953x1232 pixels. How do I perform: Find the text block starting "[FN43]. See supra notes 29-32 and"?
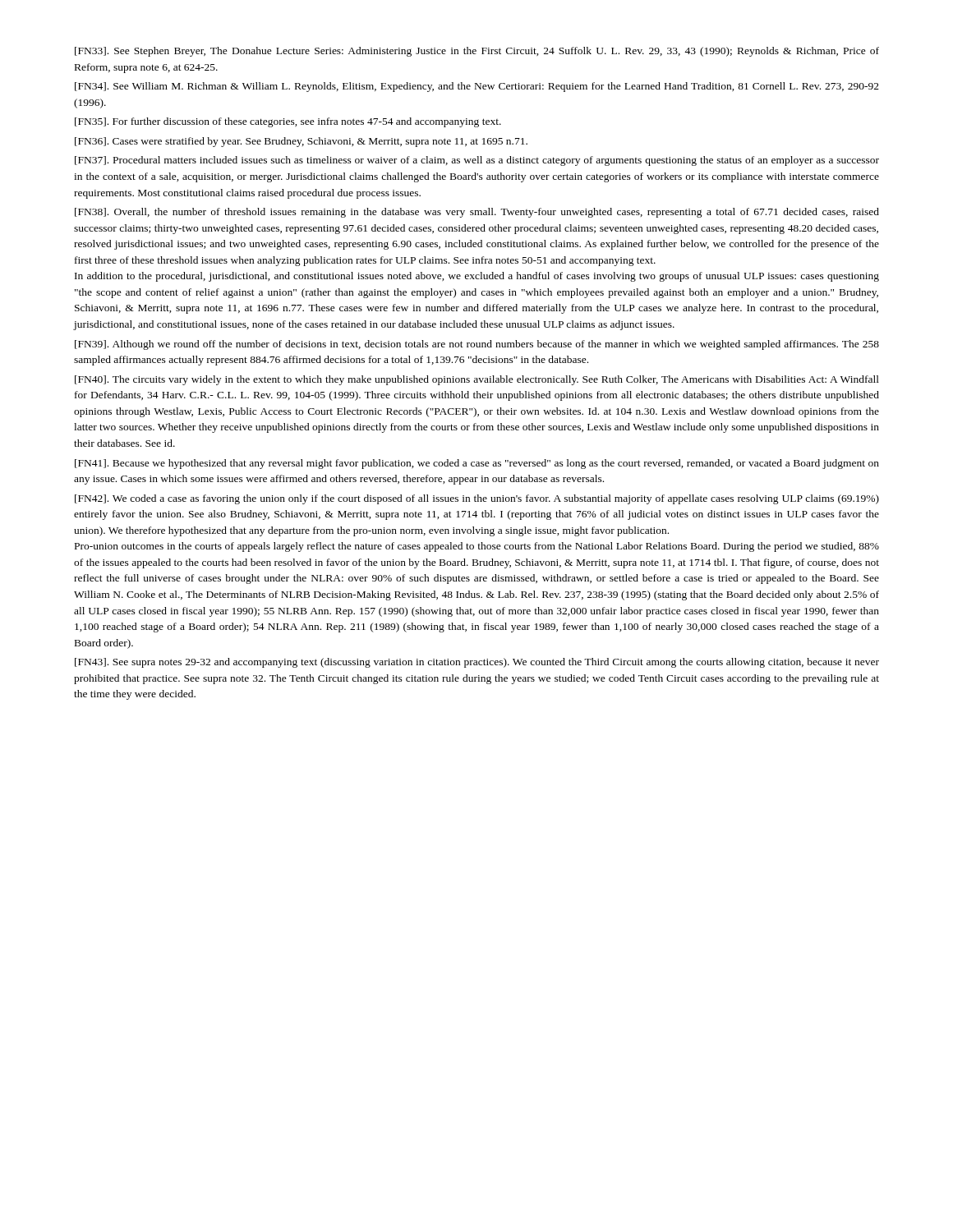click(476, 678)
